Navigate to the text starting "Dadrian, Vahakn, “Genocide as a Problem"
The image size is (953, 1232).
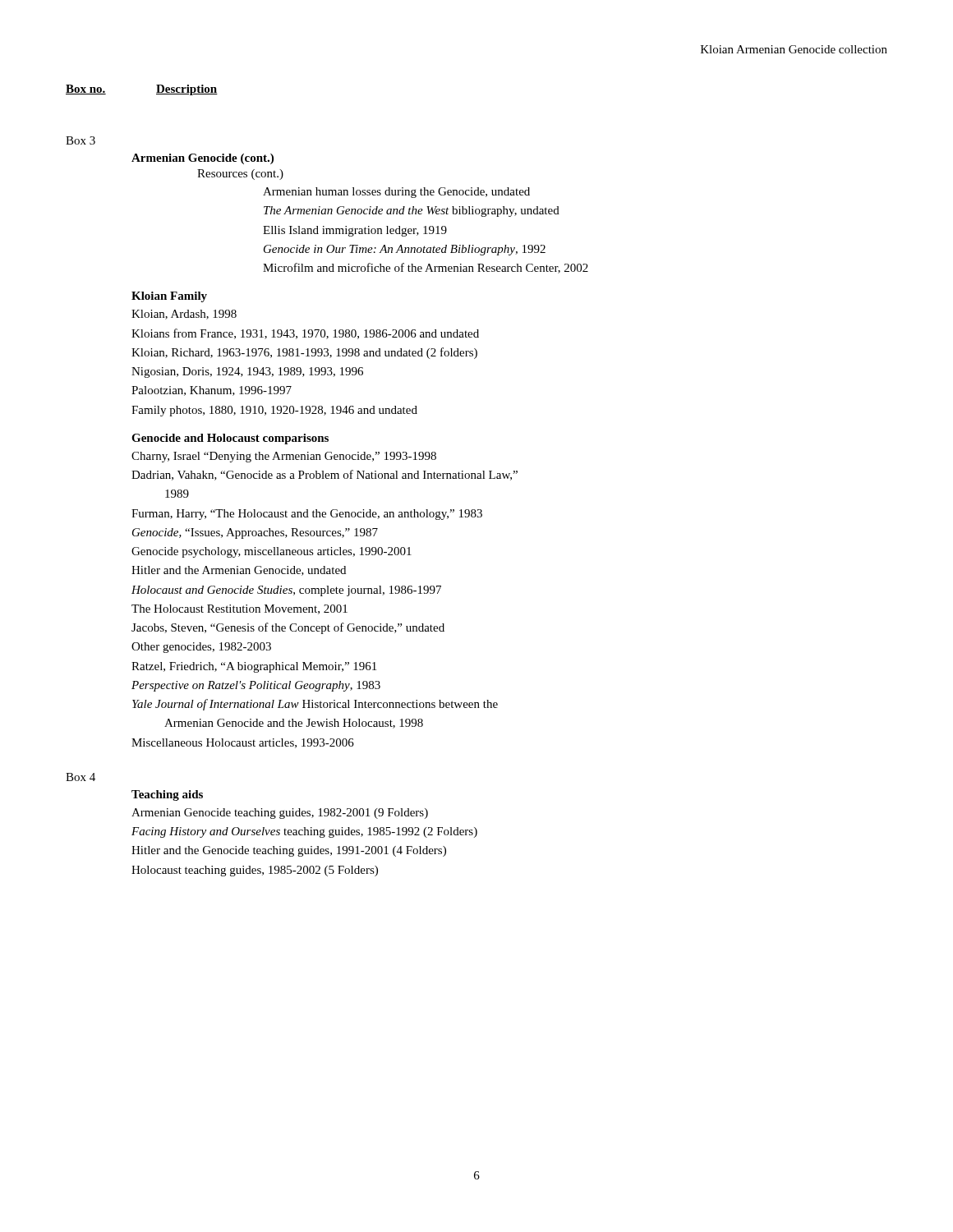pyautogui.click(x=509, y=486)
